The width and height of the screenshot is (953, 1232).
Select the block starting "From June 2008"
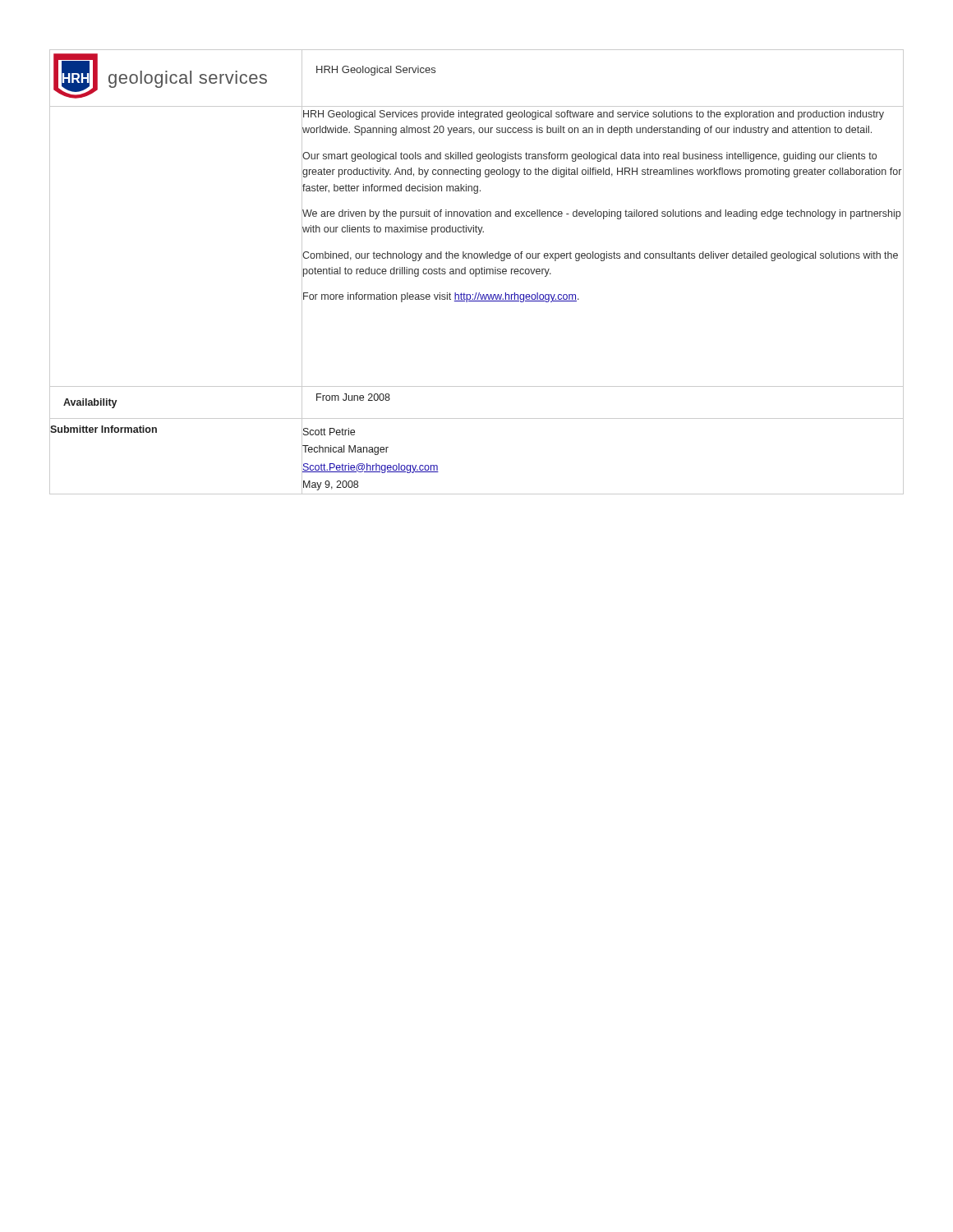pos(353,398)
